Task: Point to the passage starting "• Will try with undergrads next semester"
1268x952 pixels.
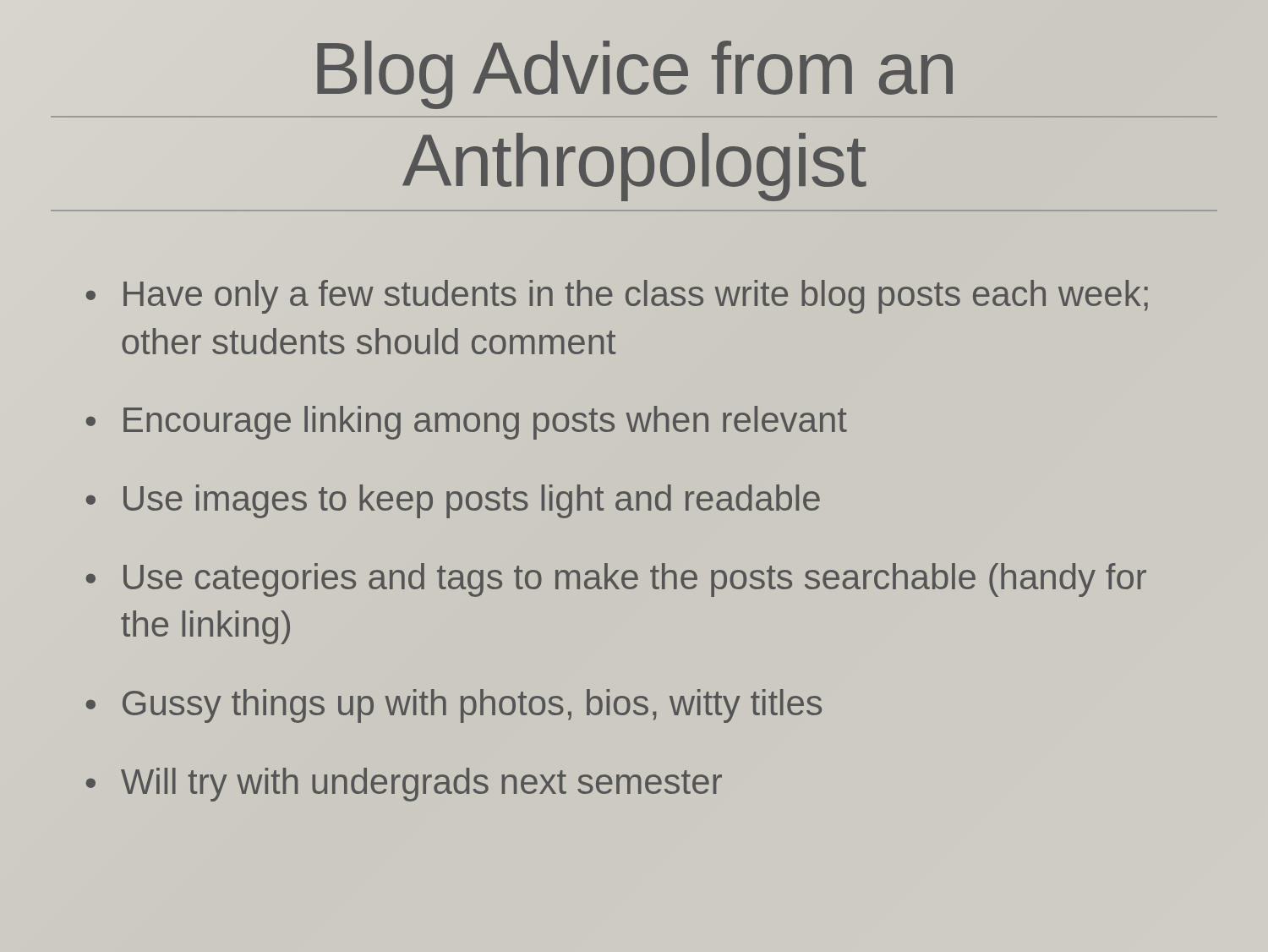Action: [x=404, y=782]
